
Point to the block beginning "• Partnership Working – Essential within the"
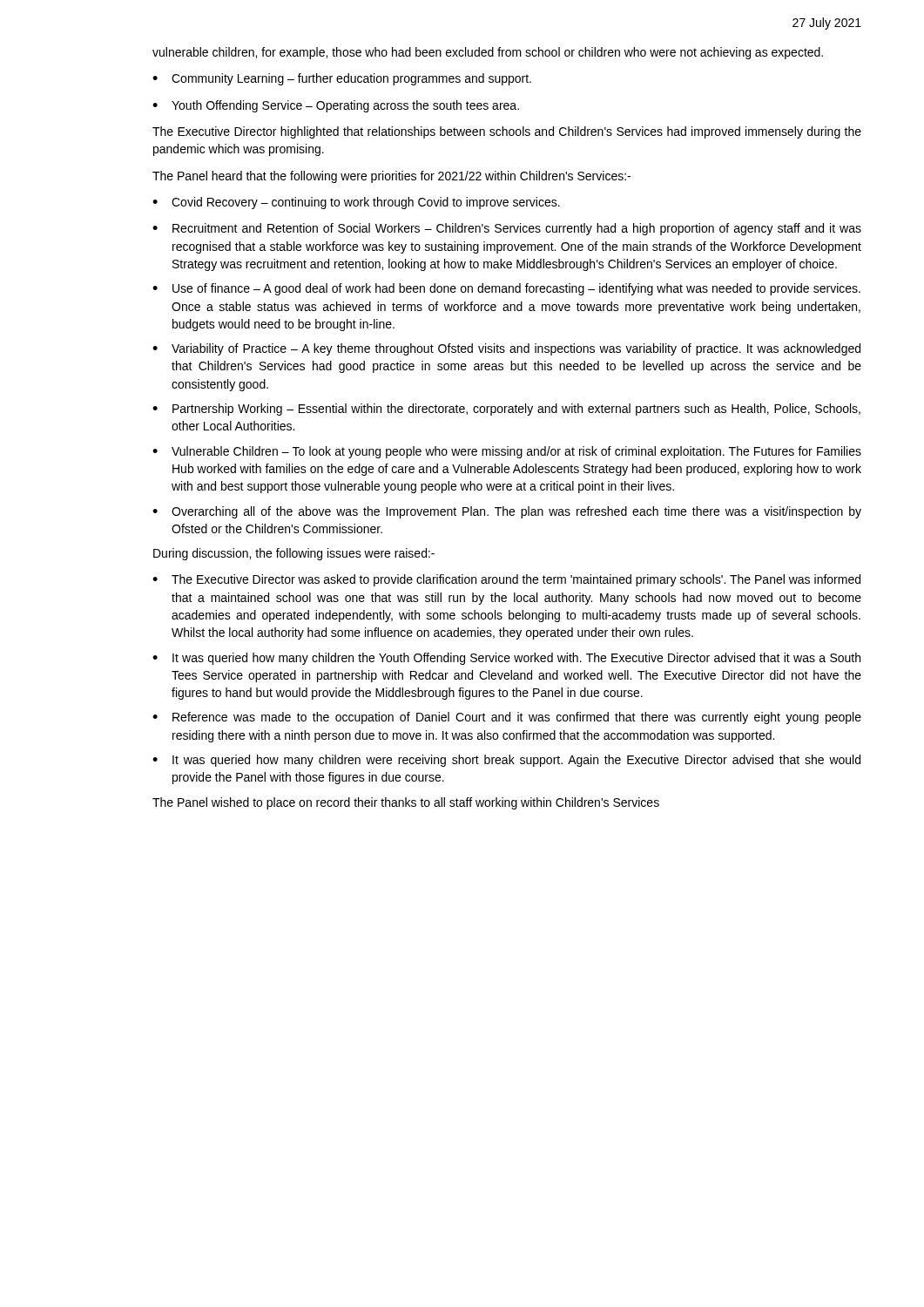(507, 418)
